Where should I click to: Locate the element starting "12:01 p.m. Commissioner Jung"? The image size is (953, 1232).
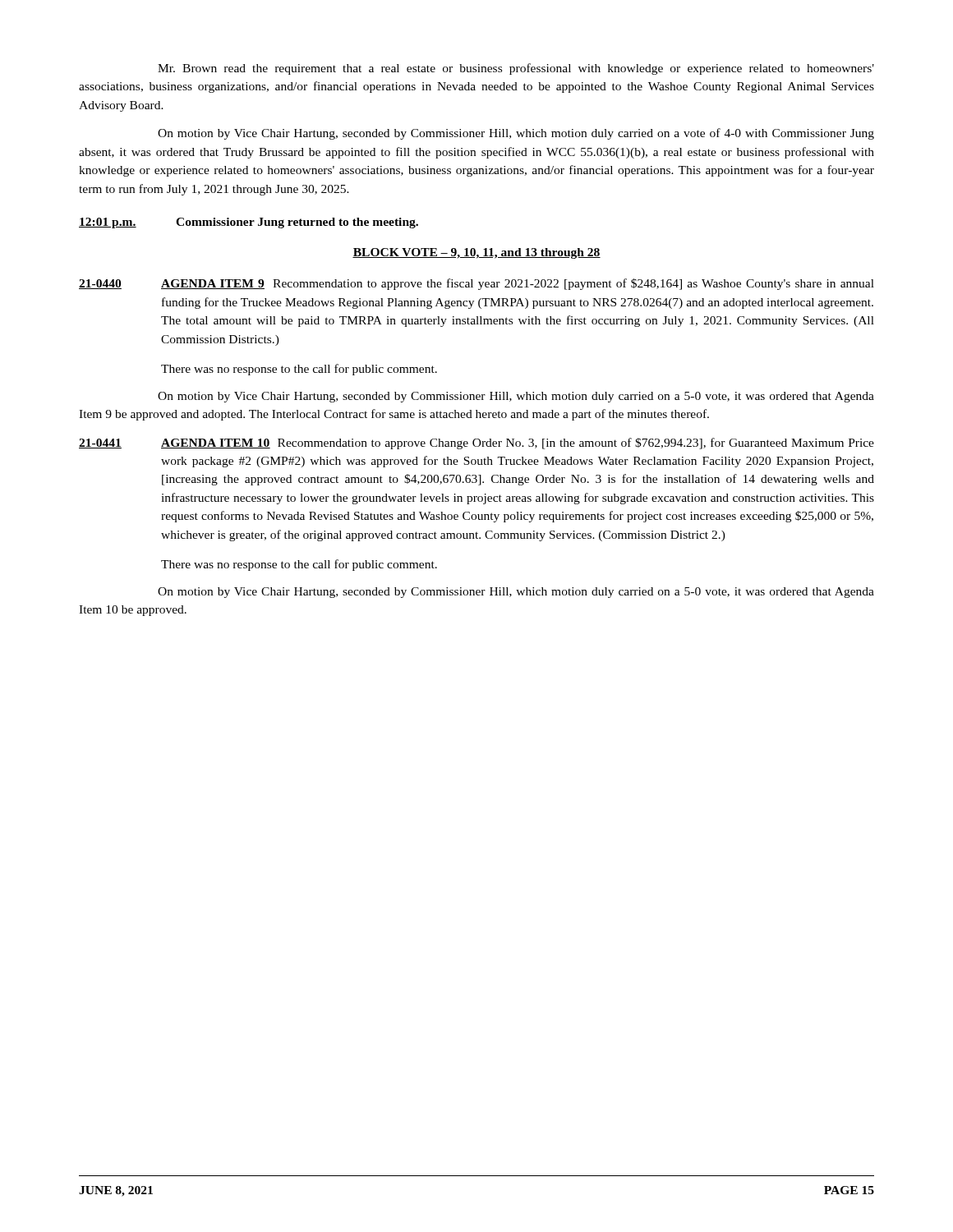click(249, 222)
